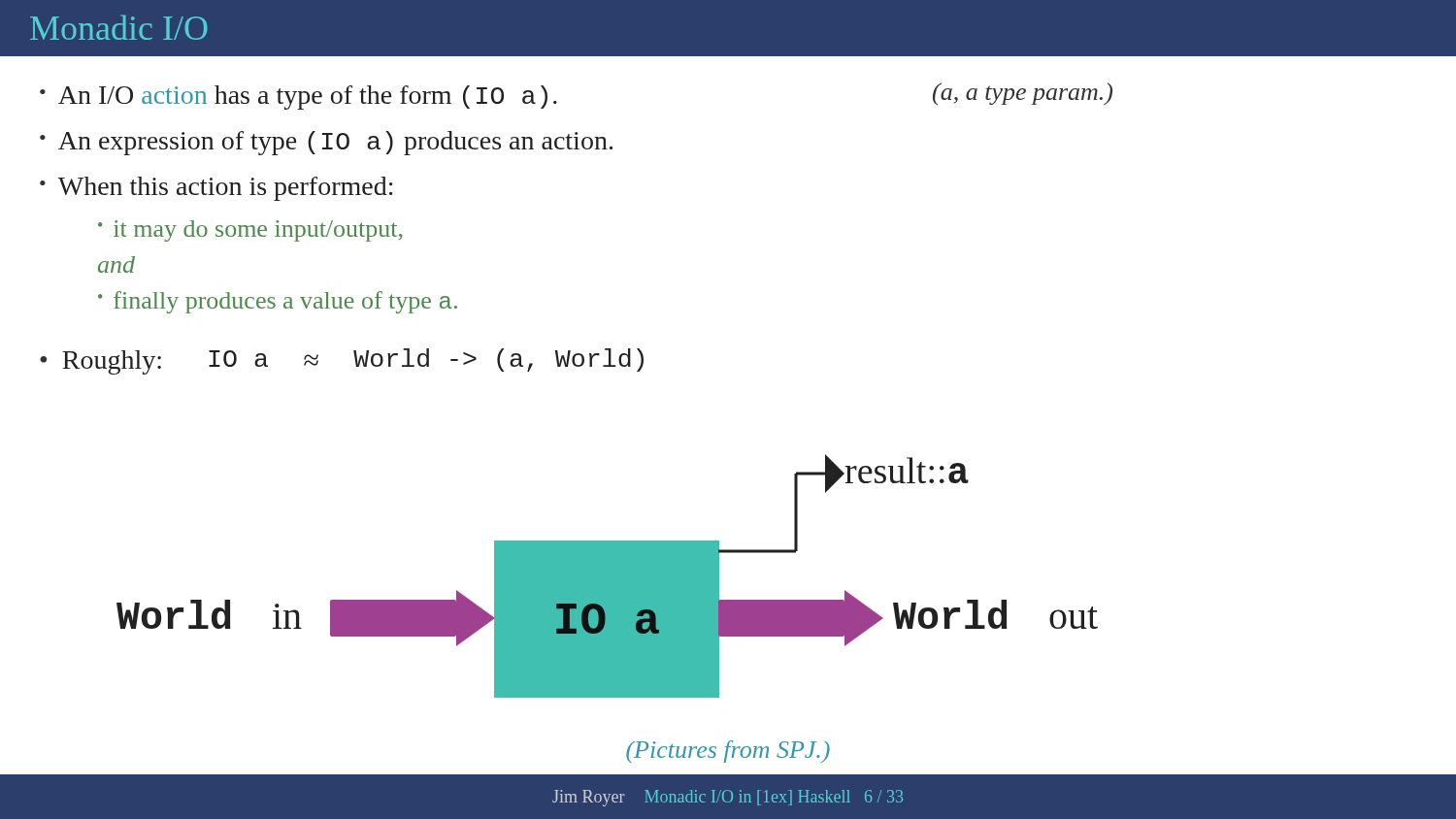Click on the text starting "(Pictures from SPJ.)"
Screen dimensions: 819x1456
point(728,750)
